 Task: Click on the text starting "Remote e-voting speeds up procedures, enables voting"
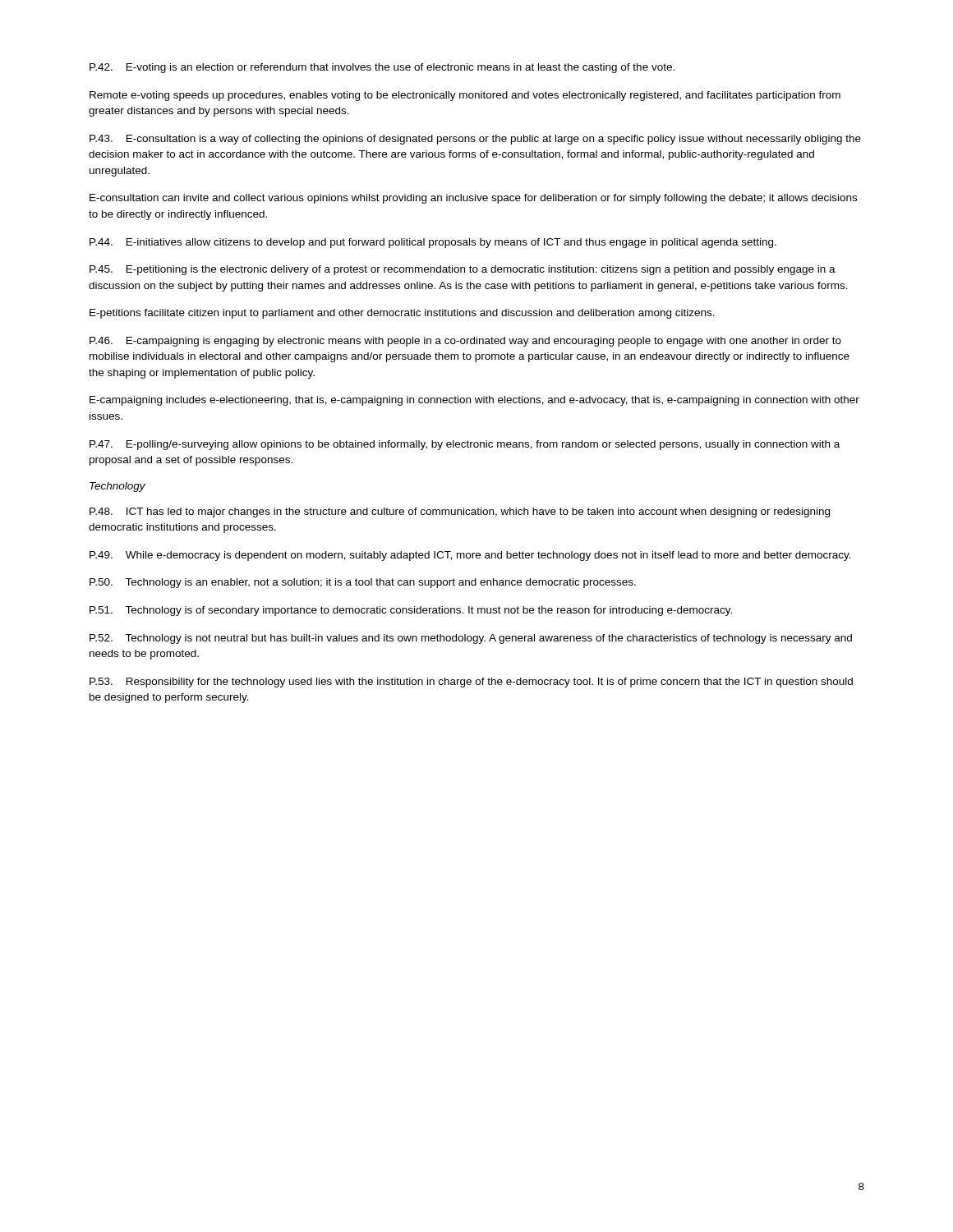click(465, 103)
